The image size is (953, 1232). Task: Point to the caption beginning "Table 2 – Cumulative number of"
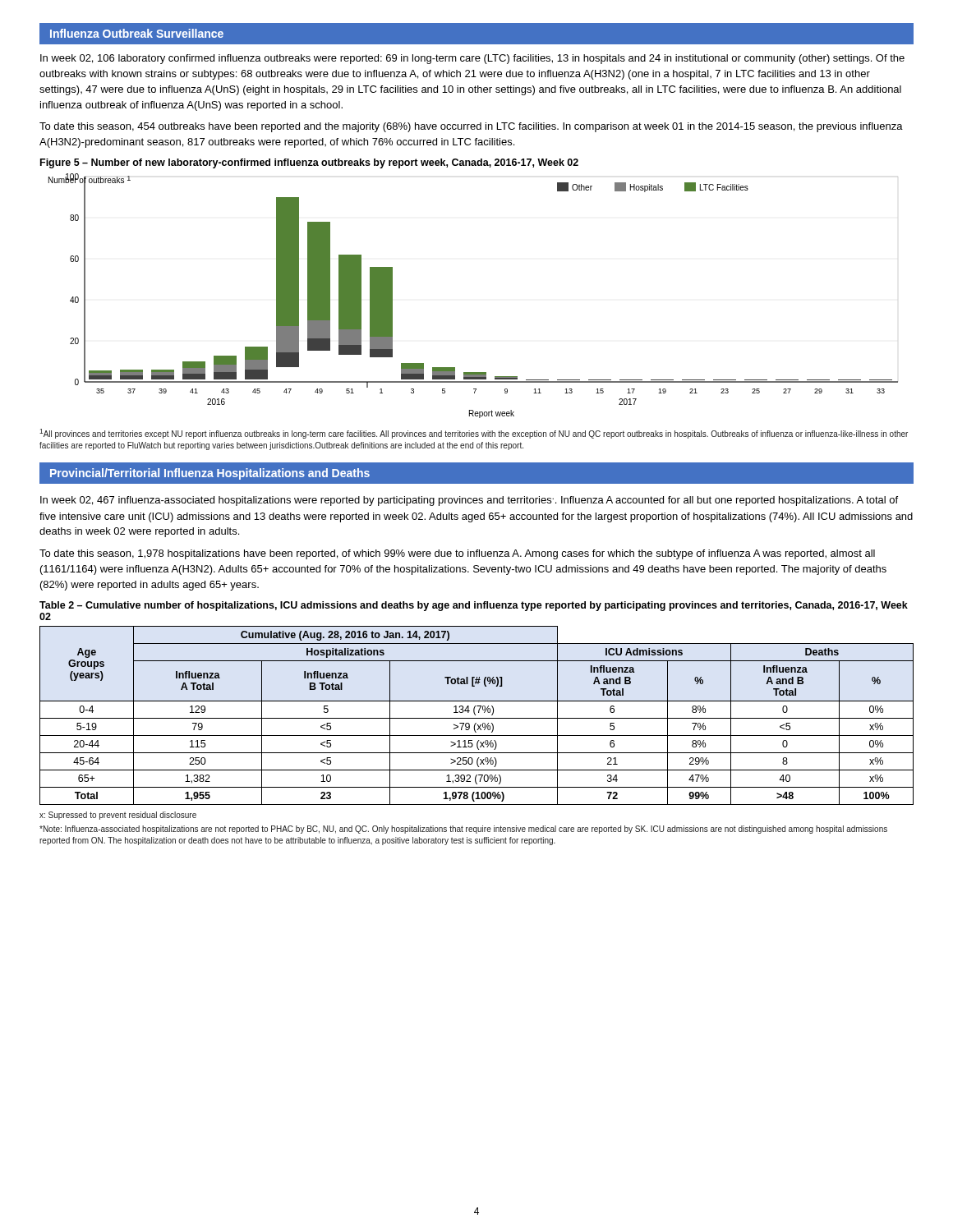click(x=474, y=611)
